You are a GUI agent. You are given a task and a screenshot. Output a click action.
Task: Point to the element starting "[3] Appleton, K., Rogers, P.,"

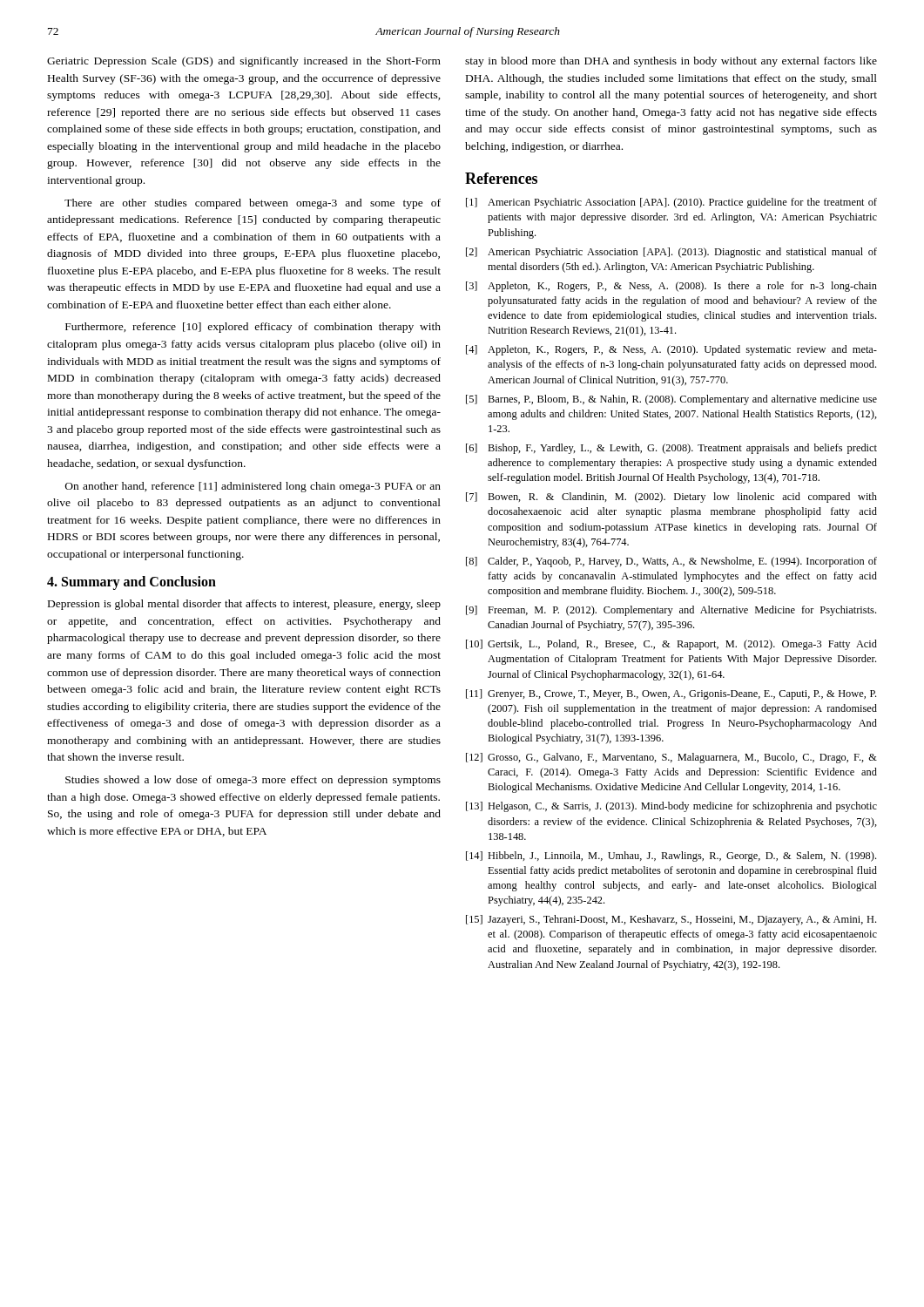(x=671, y=309)
